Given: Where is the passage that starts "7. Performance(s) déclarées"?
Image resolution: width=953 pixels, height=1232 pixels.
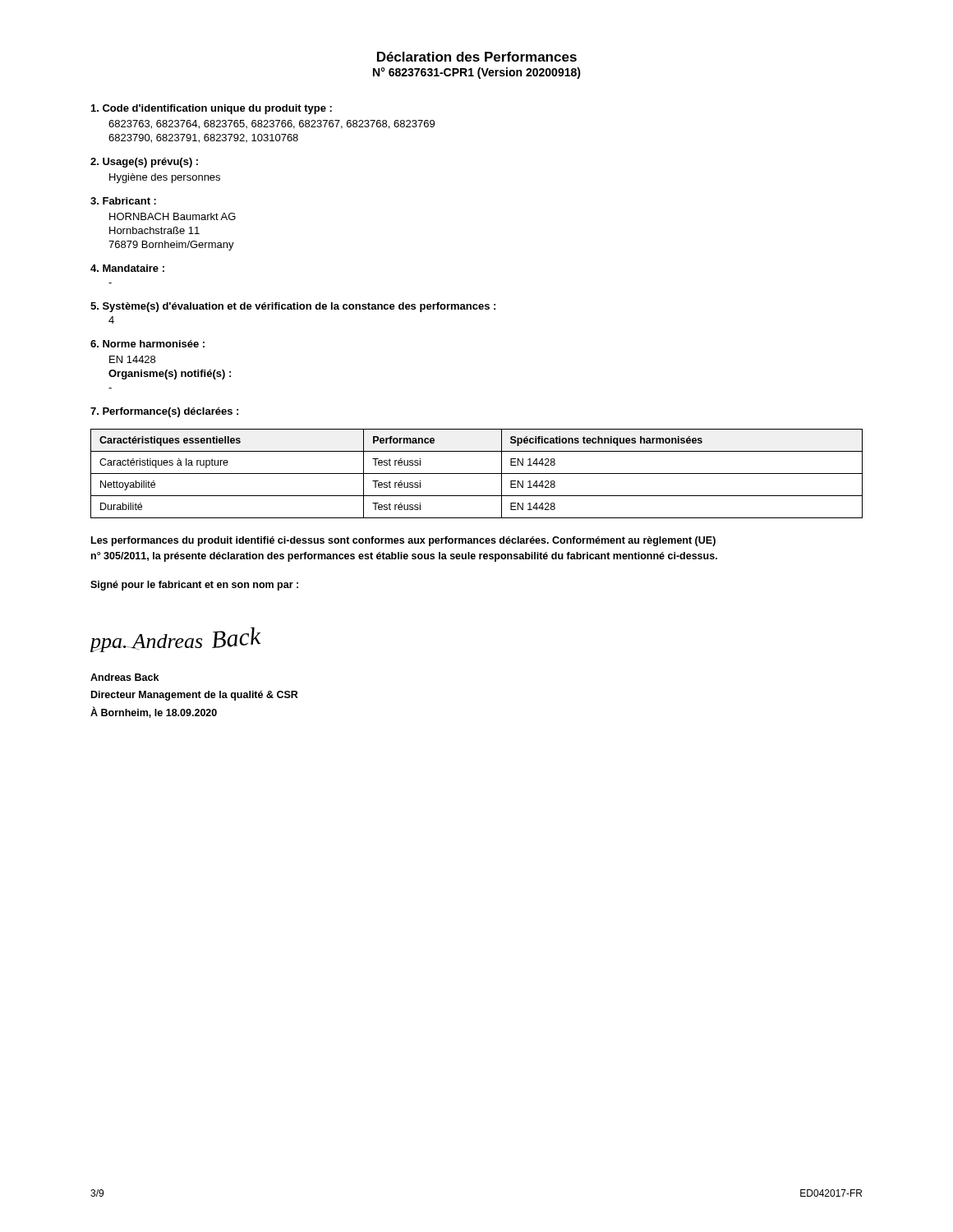Looking at the screenshot, I should (165, 411).
